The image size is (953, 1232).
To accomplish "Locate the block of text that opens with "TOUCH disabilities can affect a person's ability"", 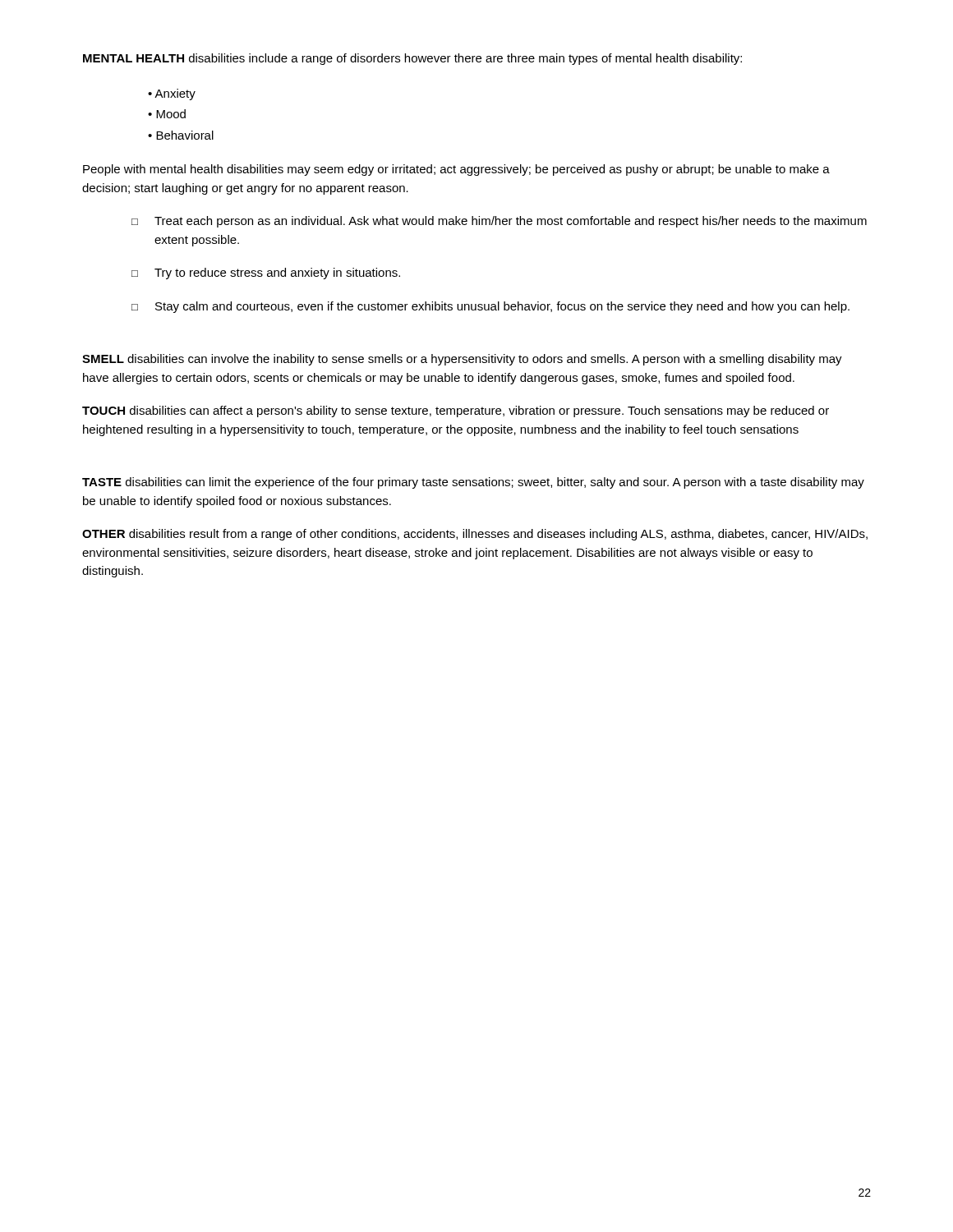I will coord(456,419).
